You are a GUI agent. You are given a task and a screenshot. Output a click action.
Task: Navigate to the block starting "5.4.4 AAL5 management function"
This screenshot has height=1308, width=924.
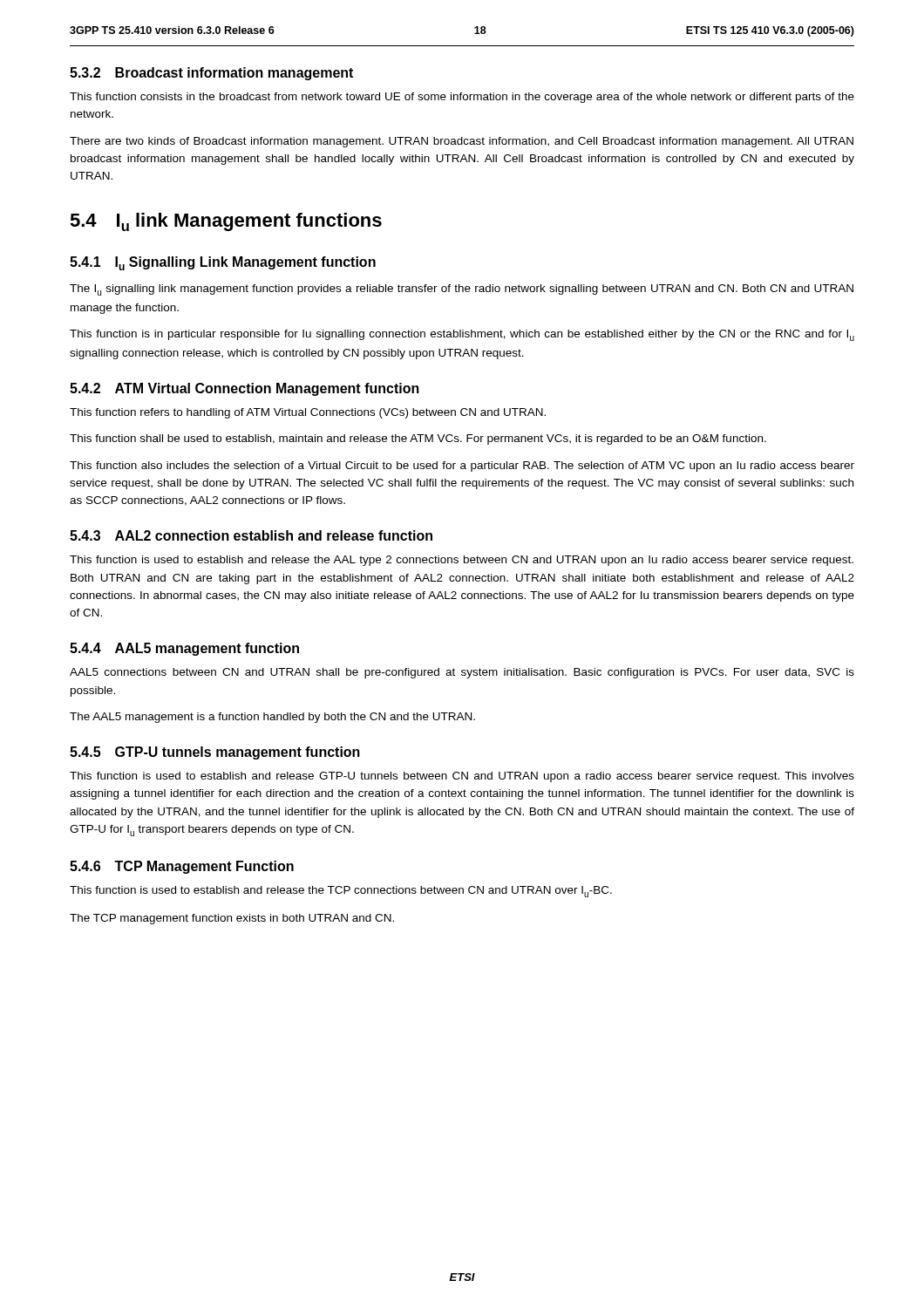pos(185,649)
